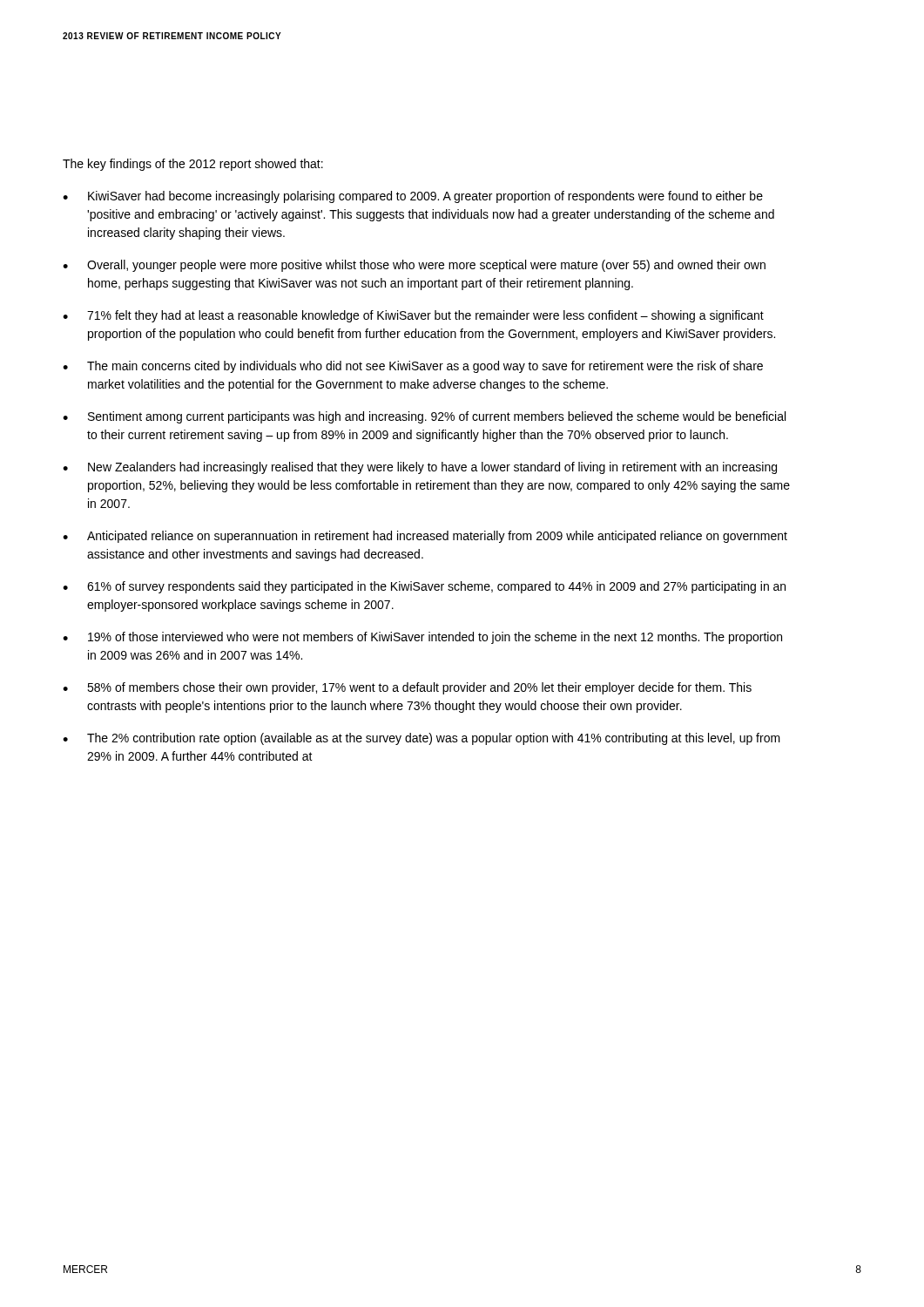
Task: Find the block starting "• KiwiSaver had become increasingly polarising compared to"
Action: pos(429,215)
